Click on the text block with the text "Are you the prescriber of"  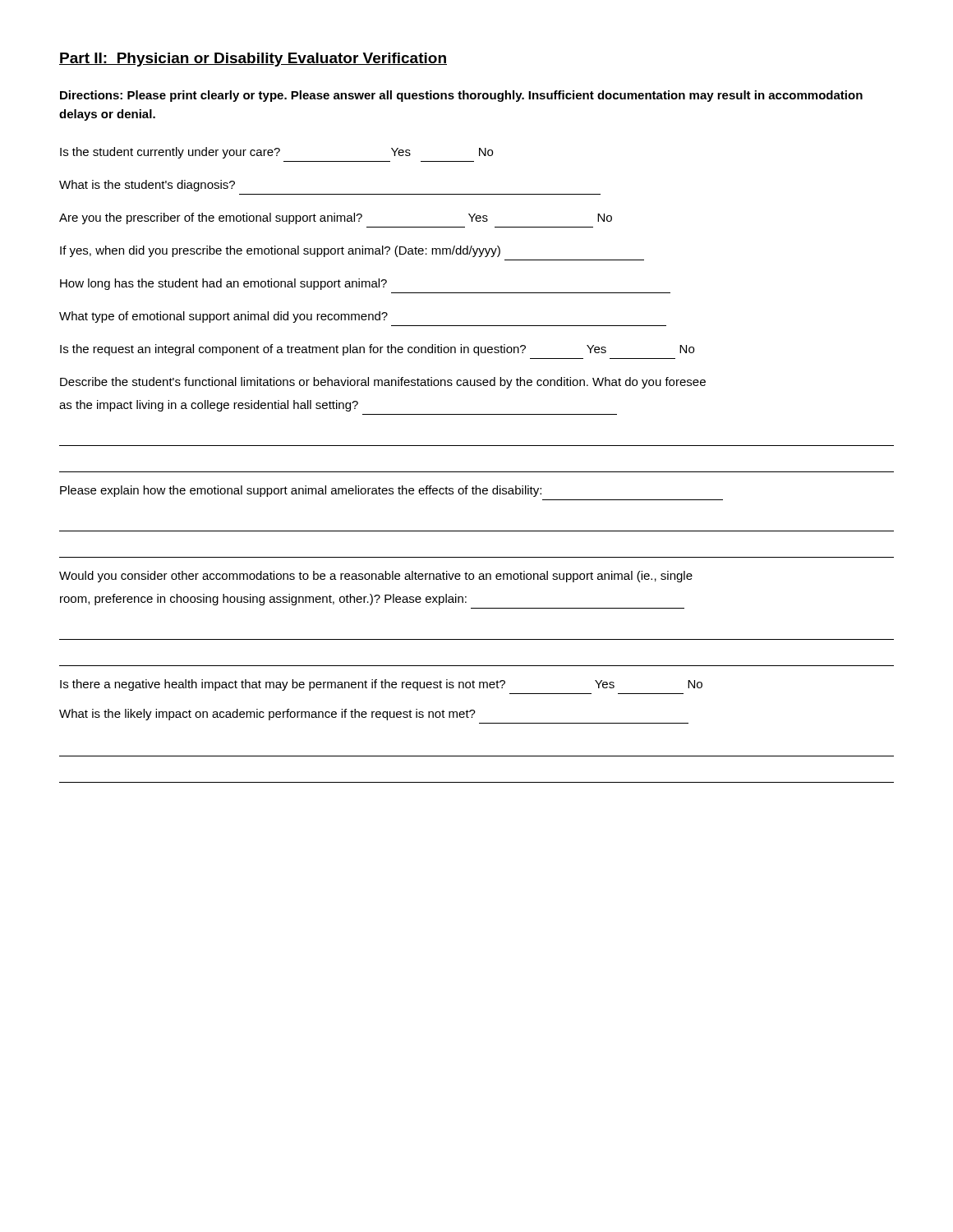tap(336, 218)
